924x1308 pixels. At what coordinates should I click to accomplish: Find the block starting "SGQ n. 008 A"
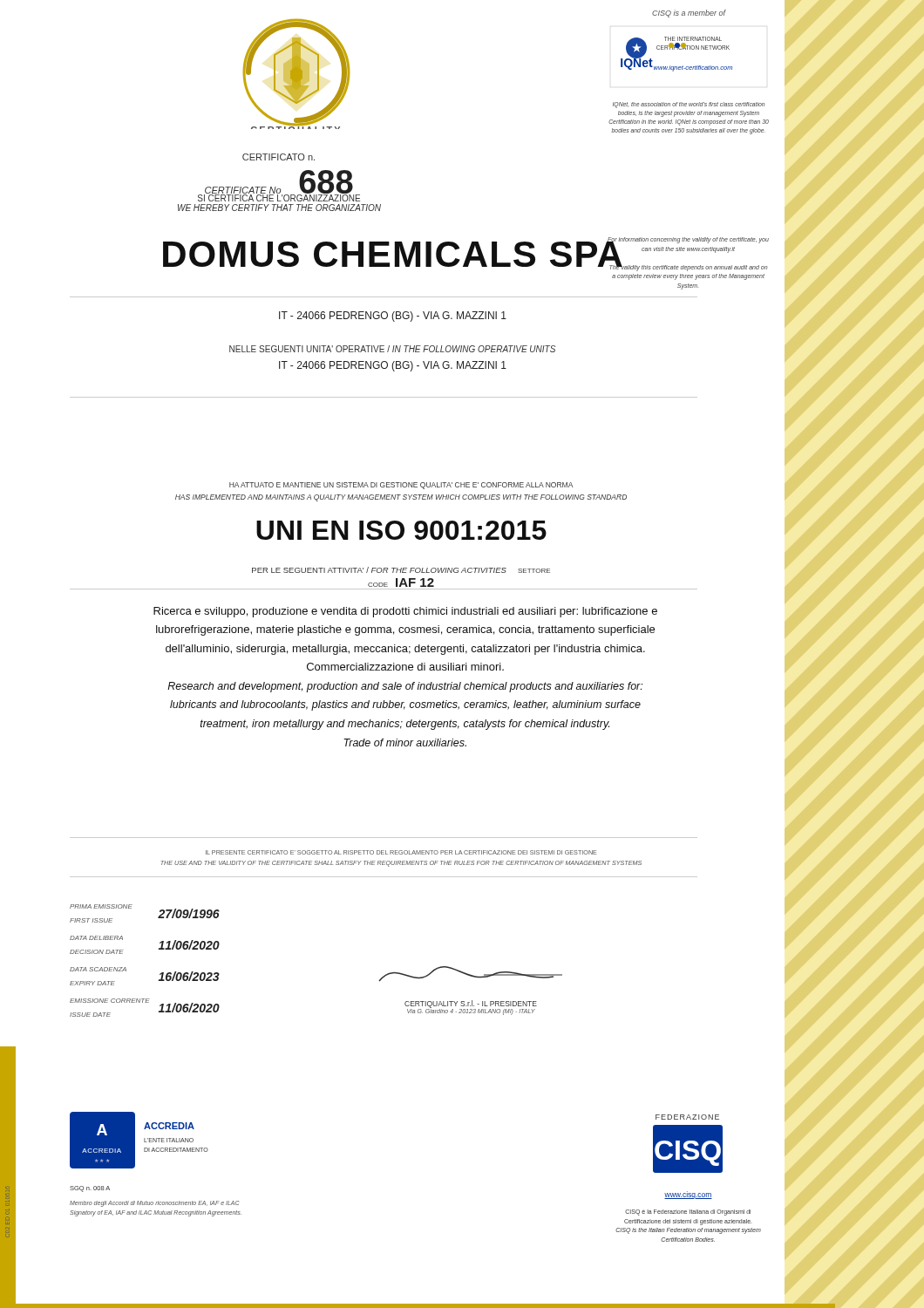click(90, 1188)
